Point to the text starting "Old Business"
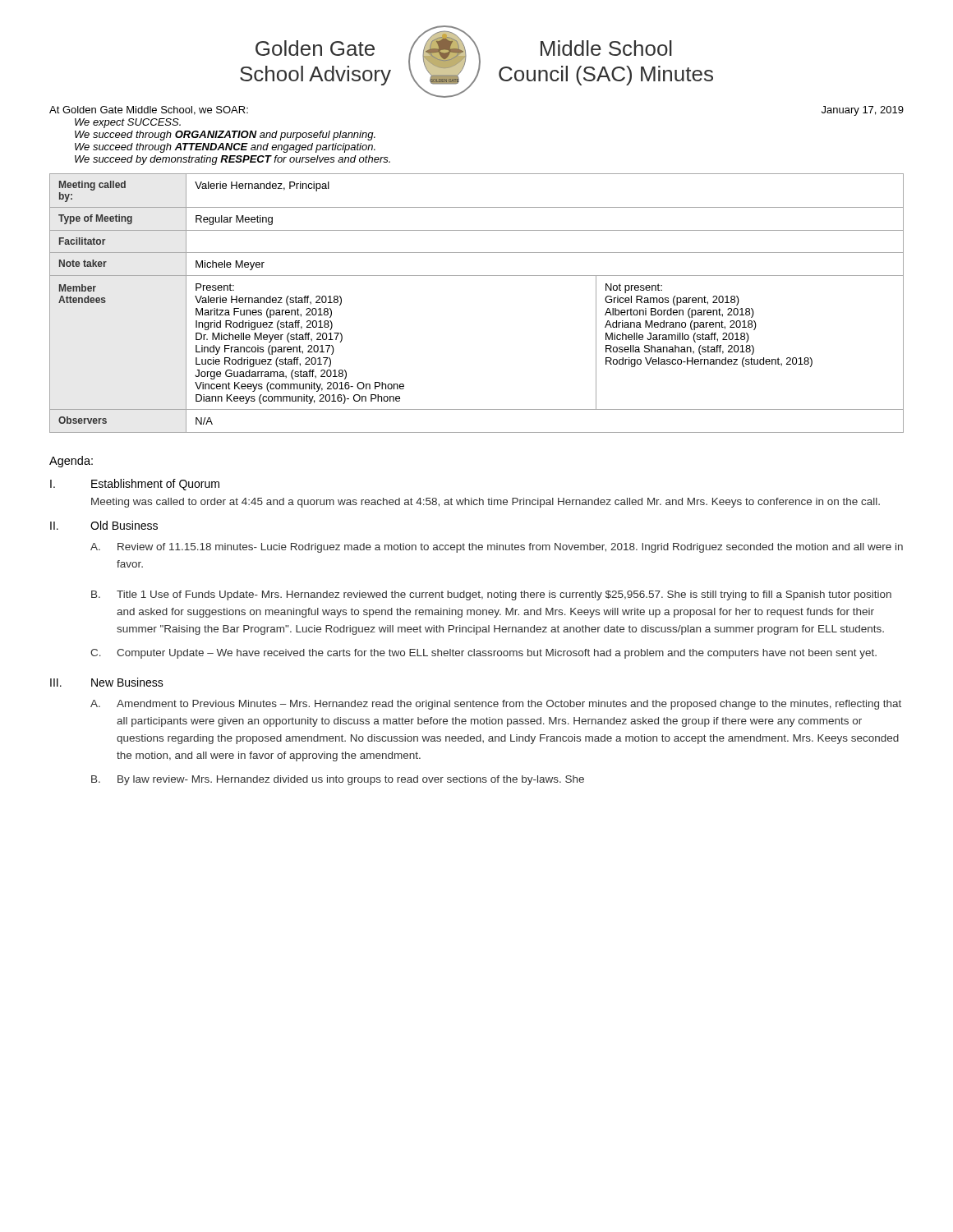Image resolution: width=953 pixels, height=1232 pixels. (x=124, y=526)
